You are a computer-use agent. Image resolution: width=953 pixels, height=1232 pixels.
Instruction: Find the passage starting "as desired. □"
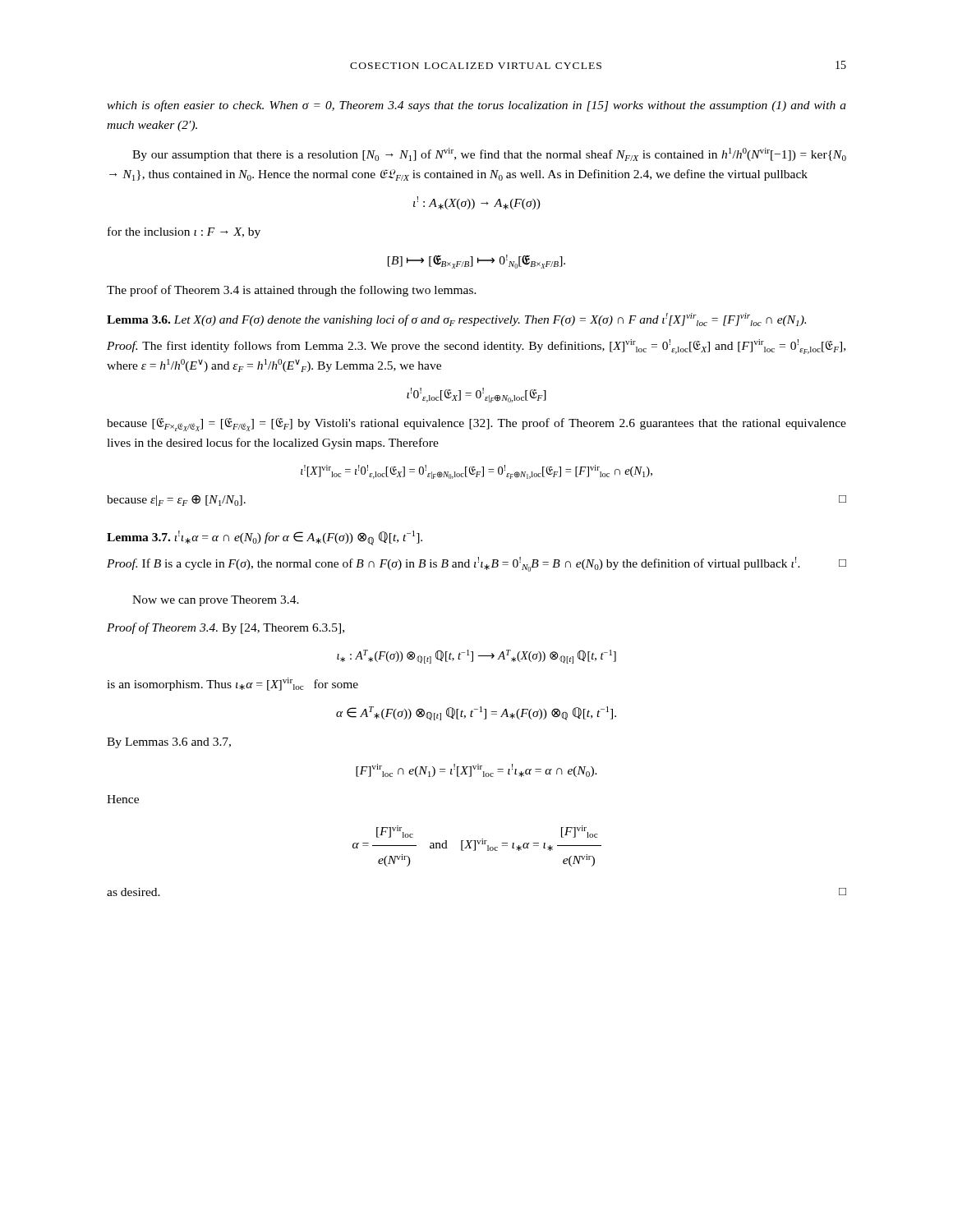click(135, 892)
